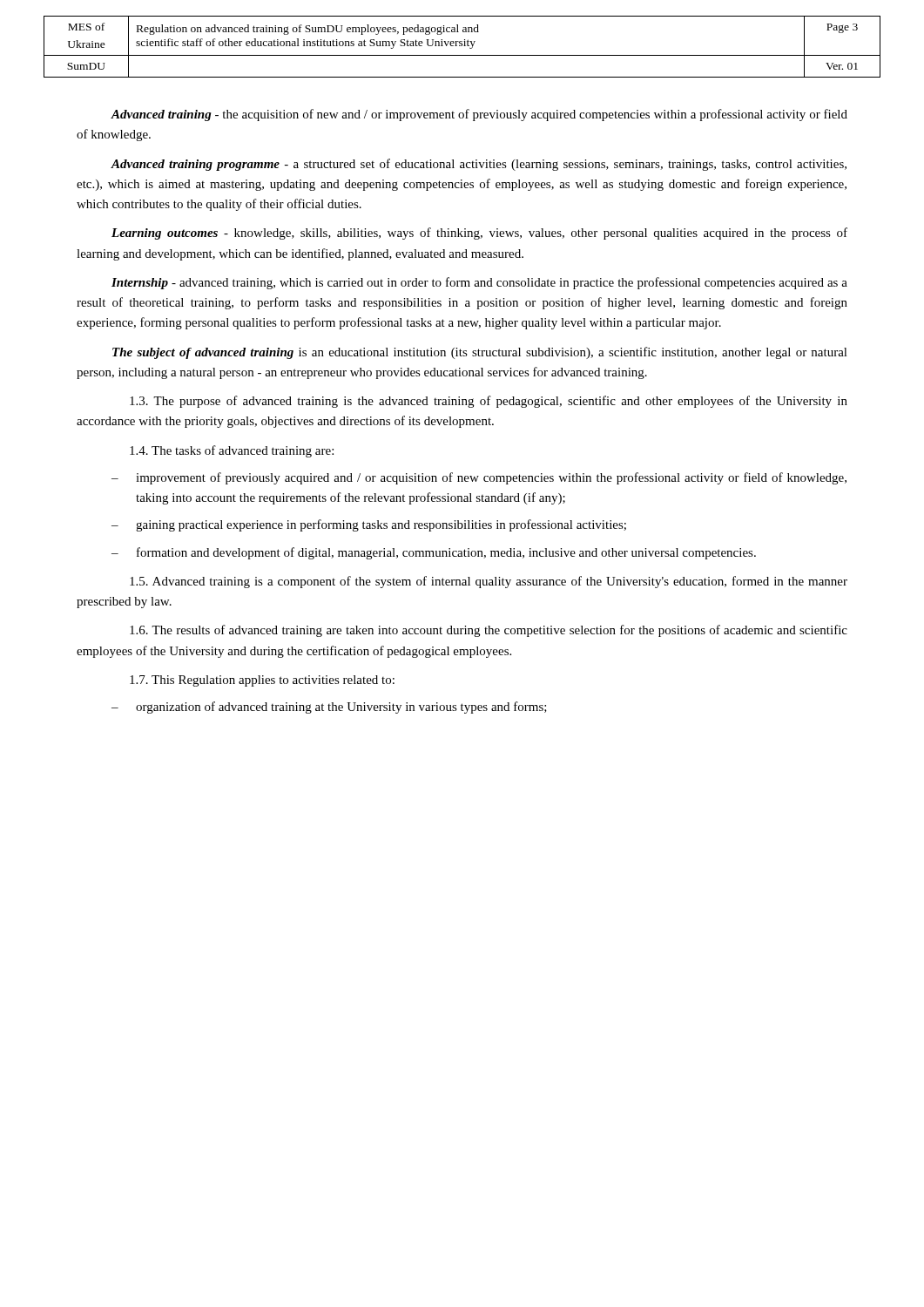
Task: Find "7. This Regulation applies to activities related to:" on this page
Action: tap(262, 681)
